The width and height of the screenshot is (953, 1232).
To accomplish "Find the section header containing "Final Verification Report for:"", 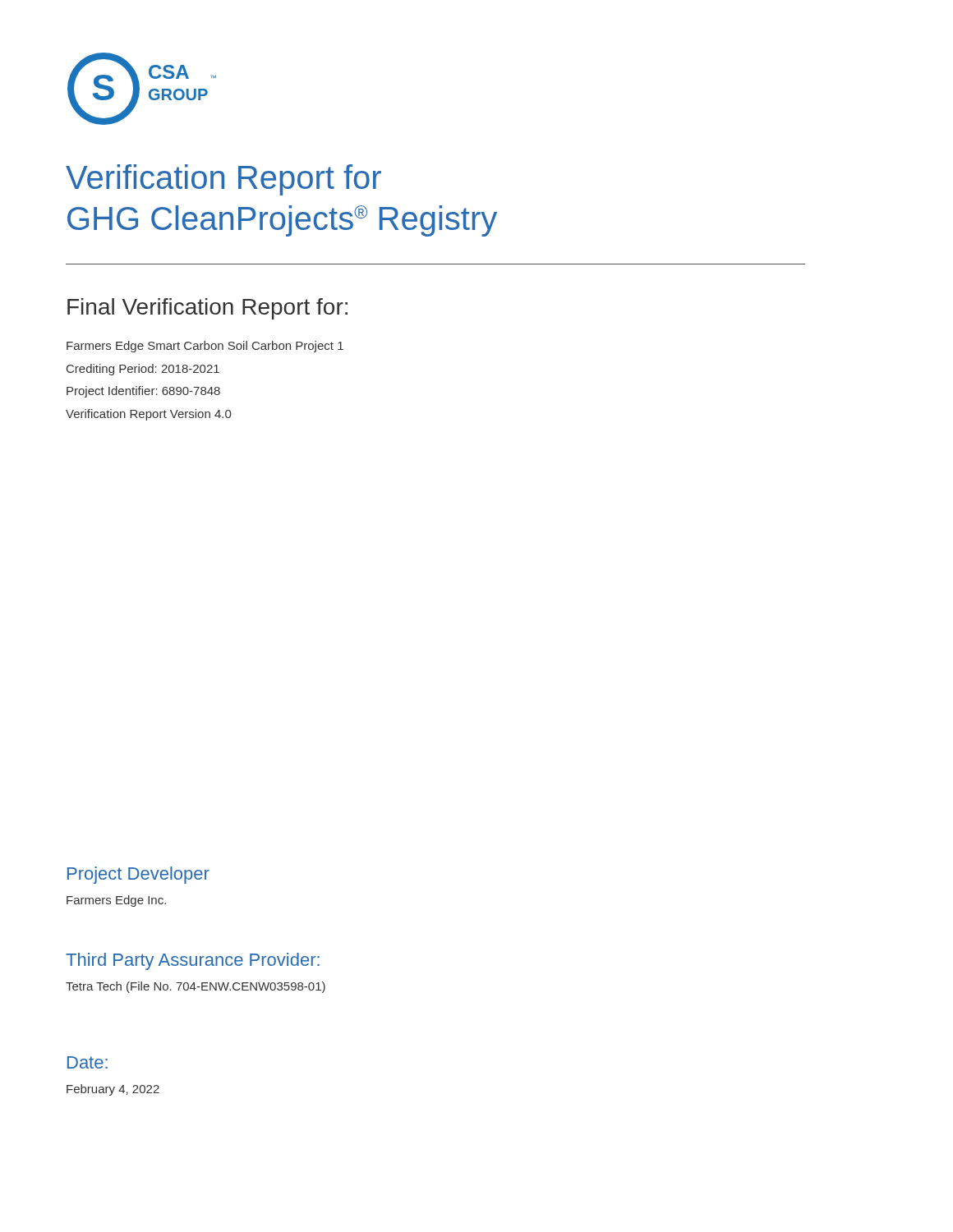I will coord(208,307).
